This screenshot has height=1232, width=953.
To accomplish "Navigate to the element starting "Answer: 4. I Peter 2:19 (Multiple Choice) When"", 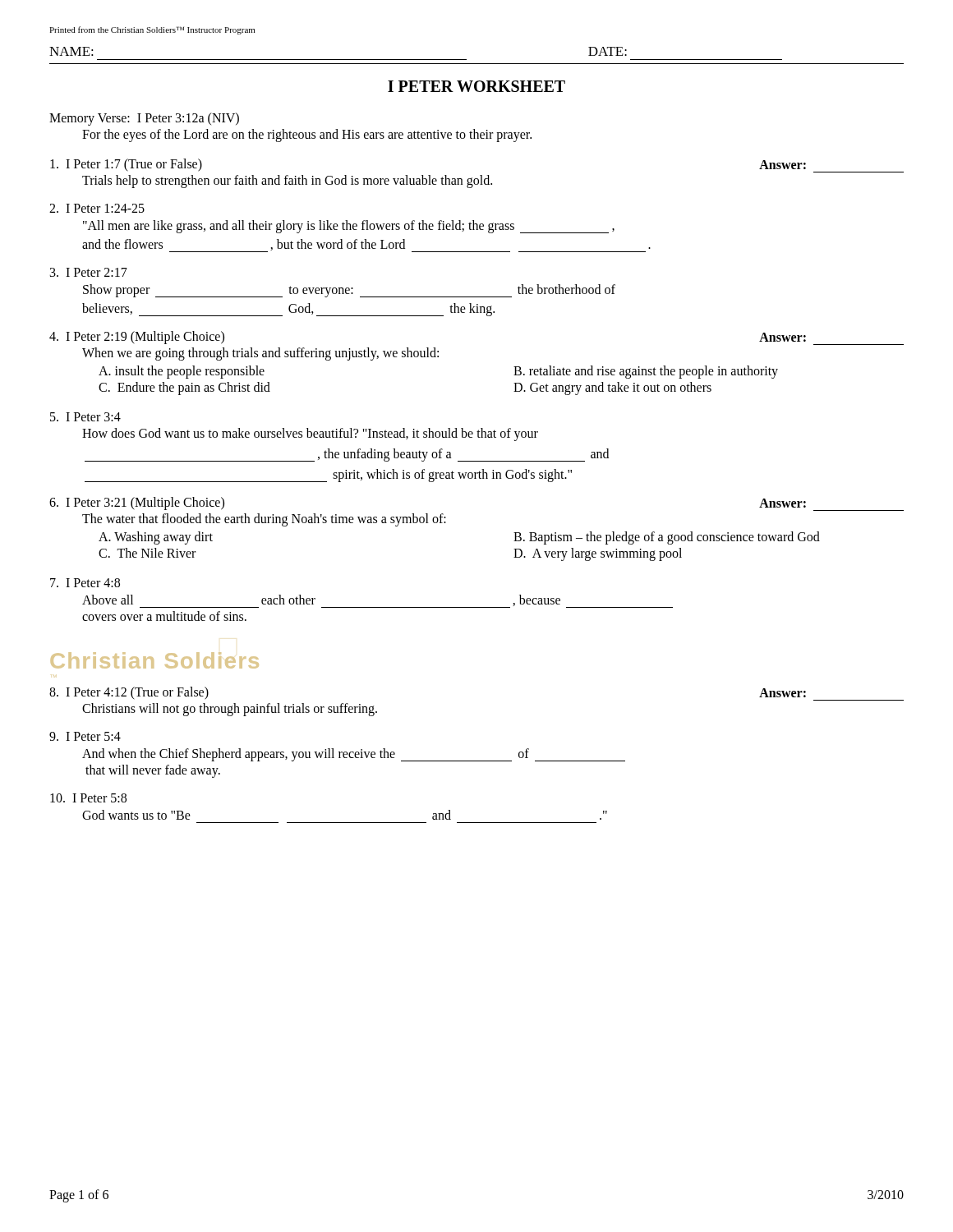I will [x=144, y=338].
